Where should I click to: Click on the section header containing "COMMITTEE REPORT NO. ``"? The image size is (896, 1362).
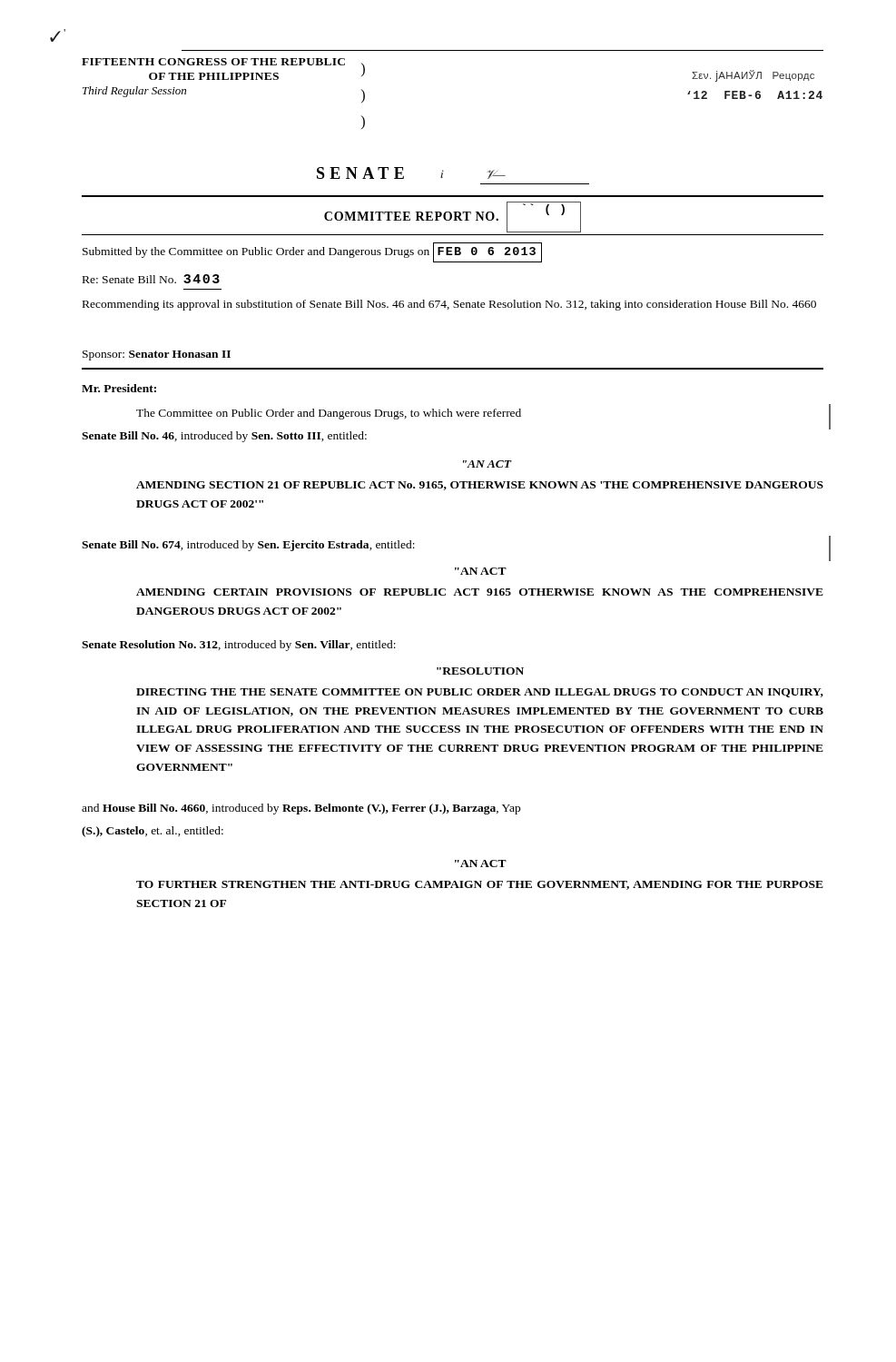click(453, 217)
